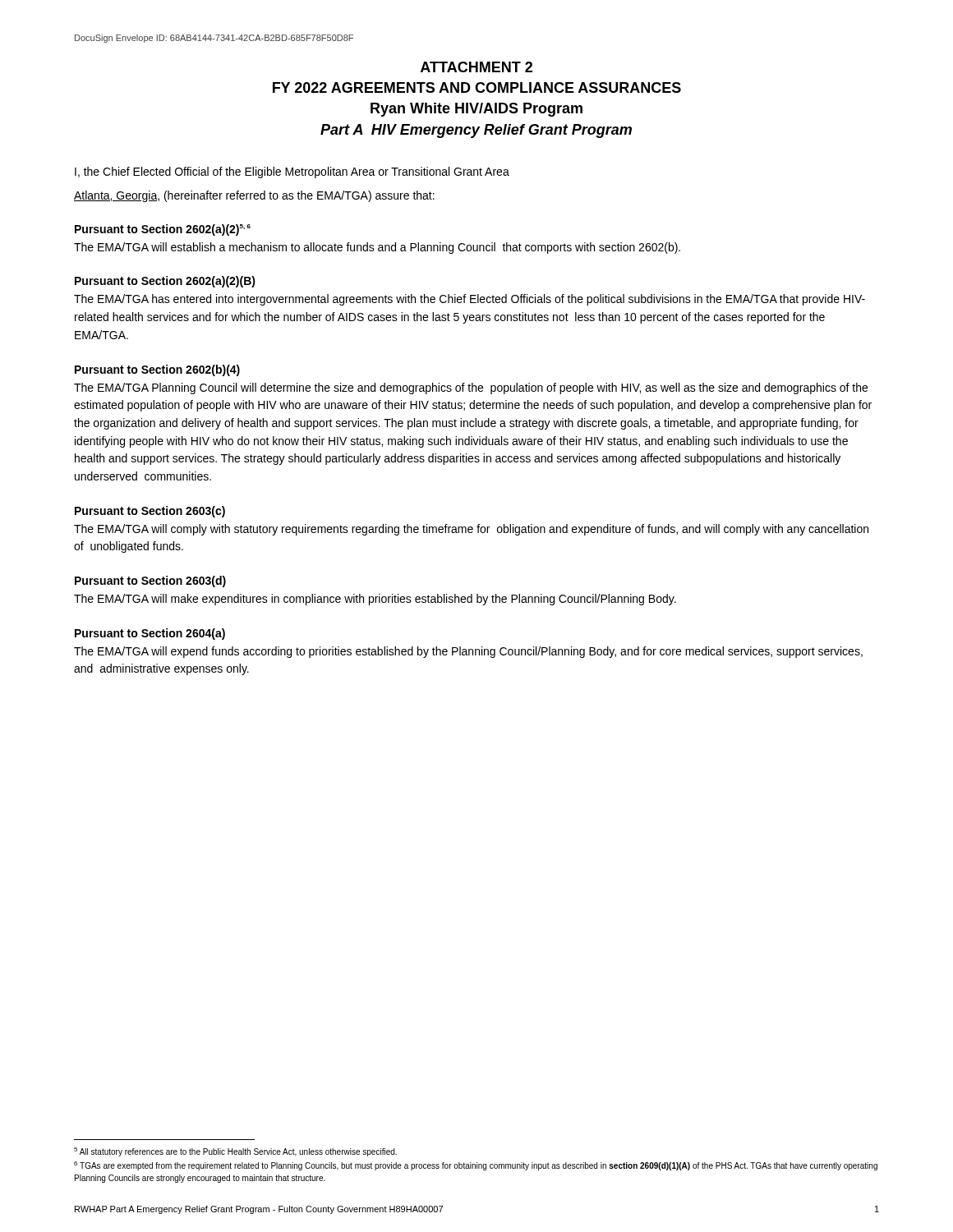Point to the block starting "The EMA/TGA has entered into"
The height and width of the screenshot is (1232, 953).
[470, 317]
